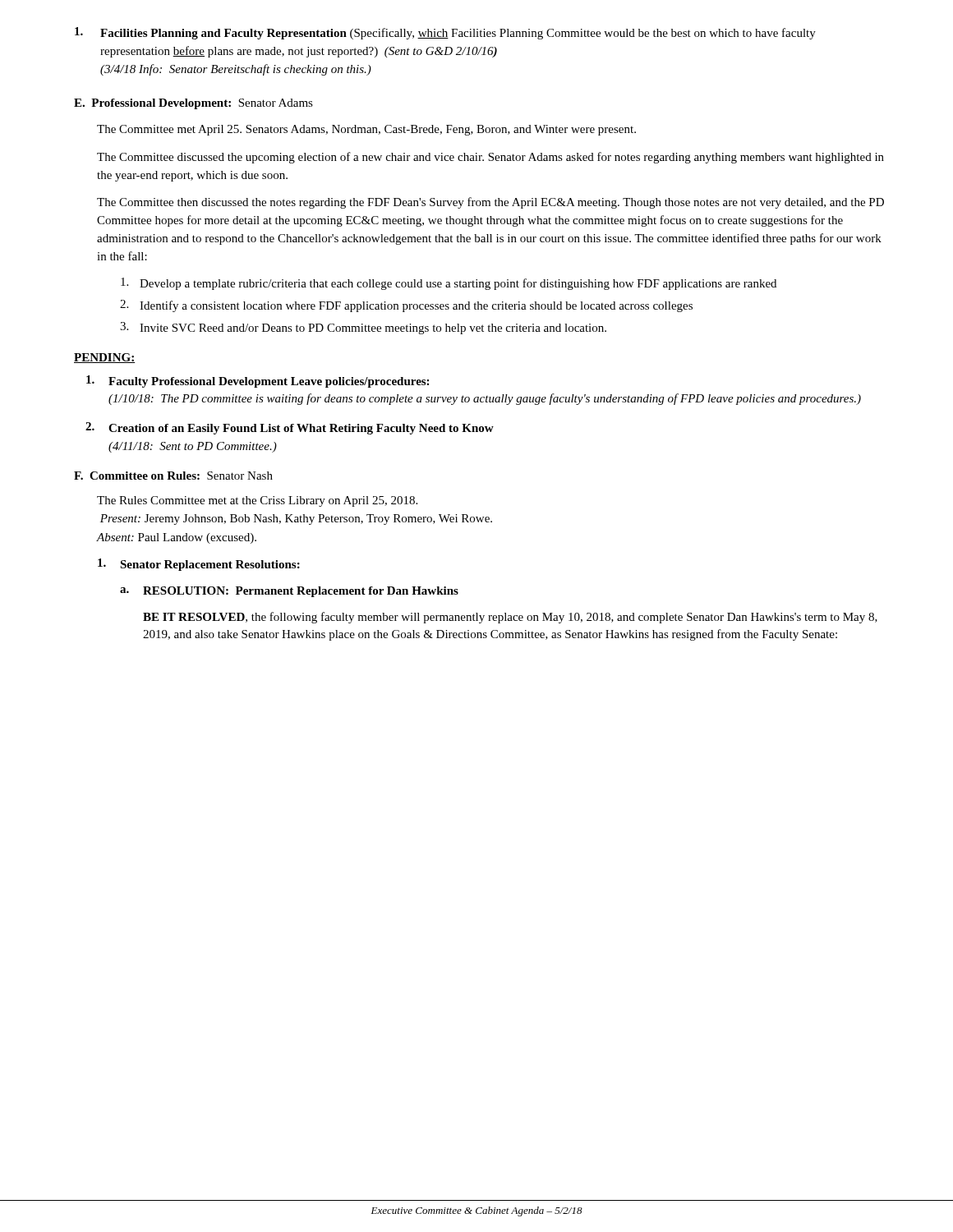Image resolution: width=953 pixels, height=1232 pixels.
Task: Find "Senator Replacement Resolutions:" on this page
Action: click(199, 565)
